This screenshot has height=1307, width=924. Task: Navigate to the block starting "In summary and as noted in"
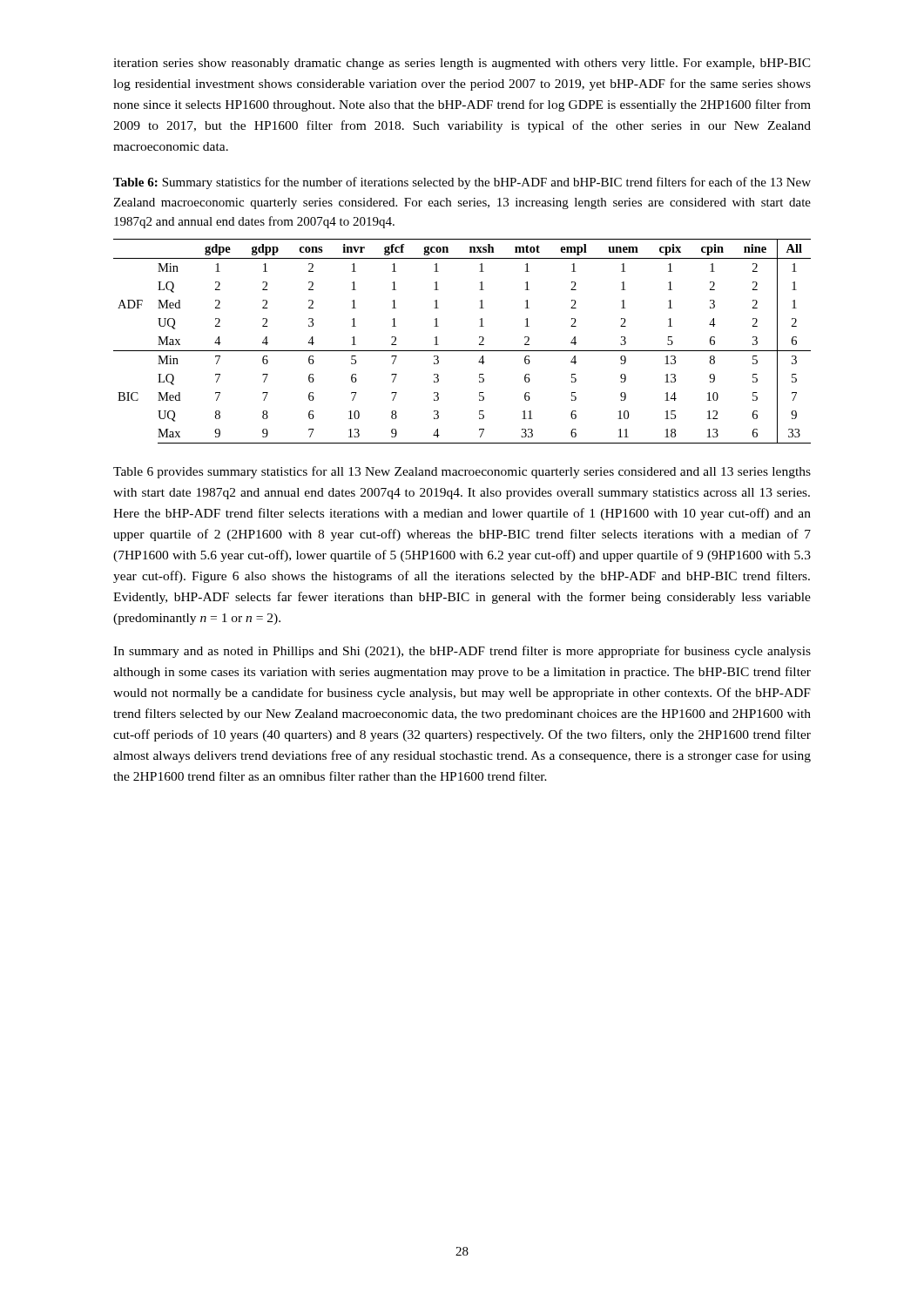462,713
